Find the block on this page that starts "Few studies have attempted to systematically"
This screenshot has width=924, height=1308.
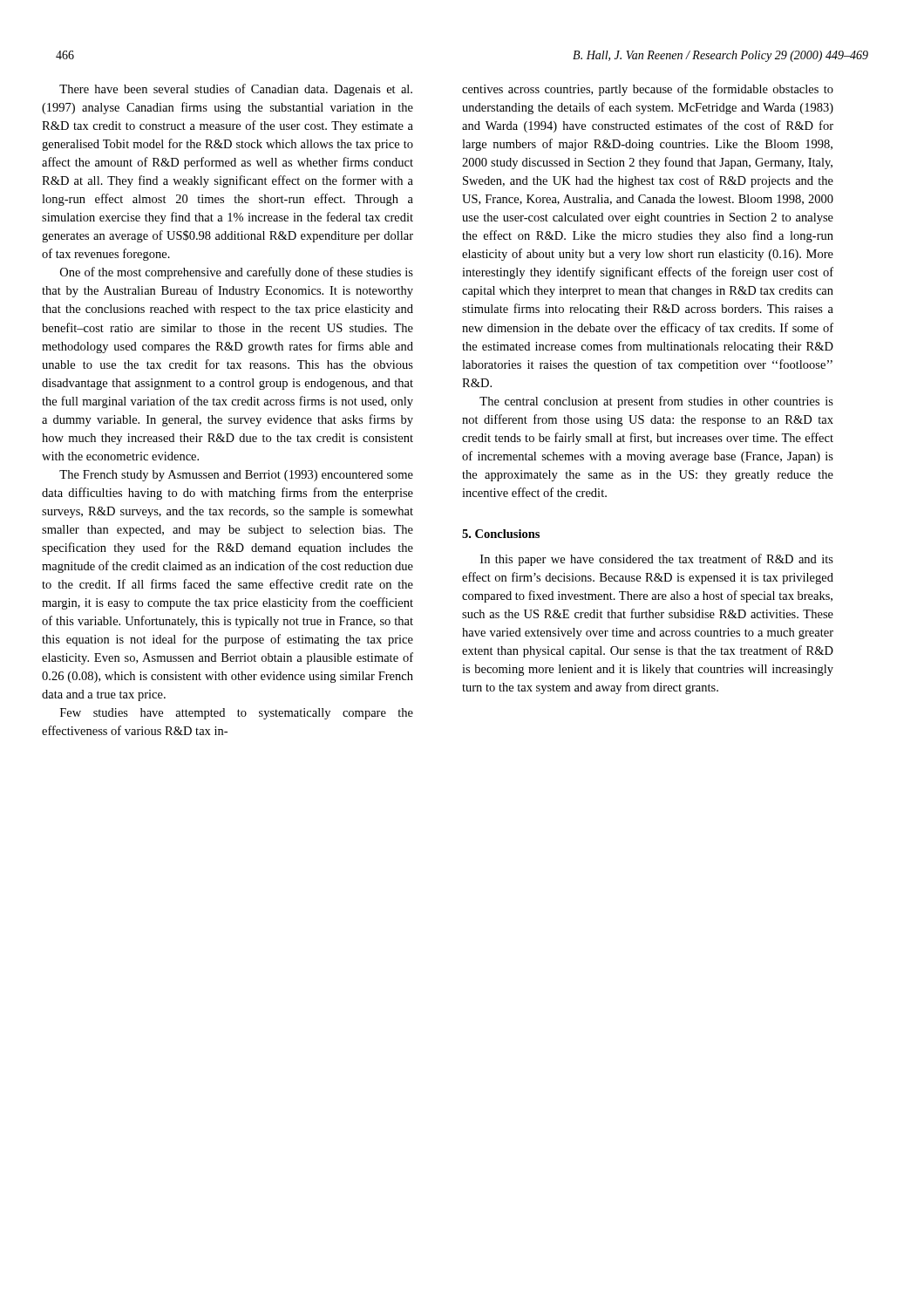point(228,722)
